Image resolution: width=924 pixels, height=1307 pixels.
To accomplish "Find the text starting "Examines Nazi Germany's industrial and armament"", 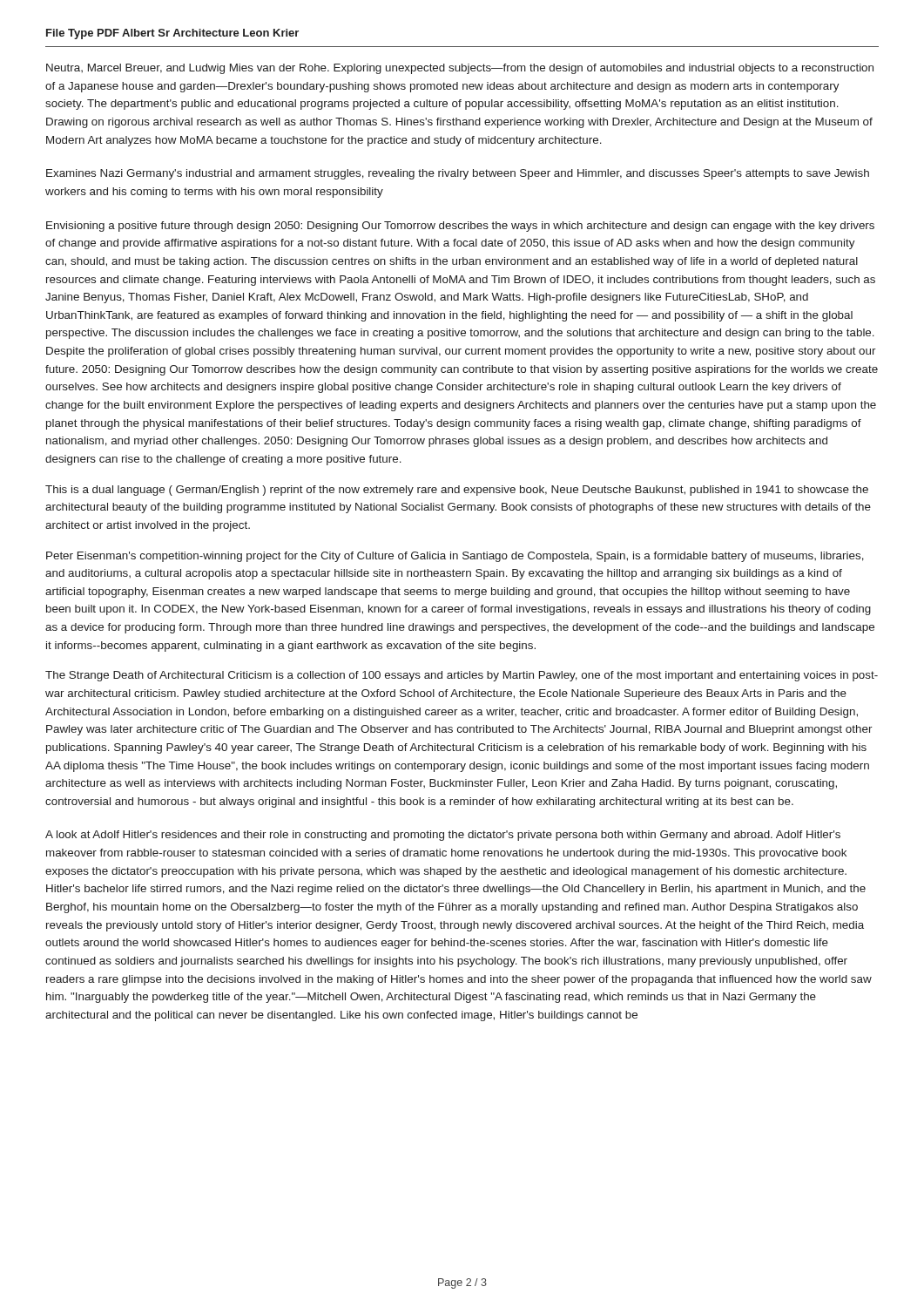I will (457, 182).
